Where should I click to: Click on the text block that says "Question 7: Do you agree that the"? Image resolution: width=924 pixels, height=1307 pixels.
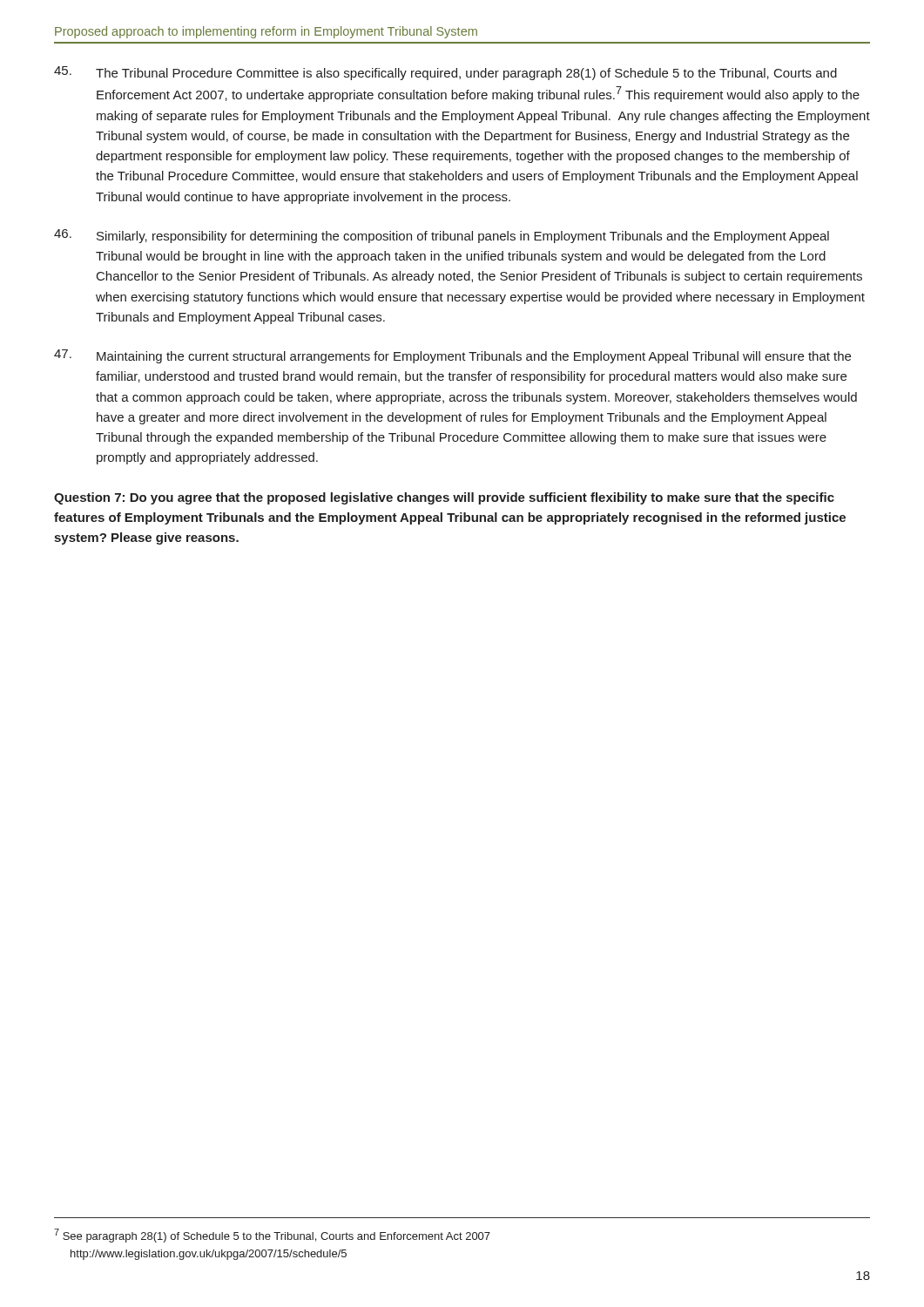coord(450,517)
